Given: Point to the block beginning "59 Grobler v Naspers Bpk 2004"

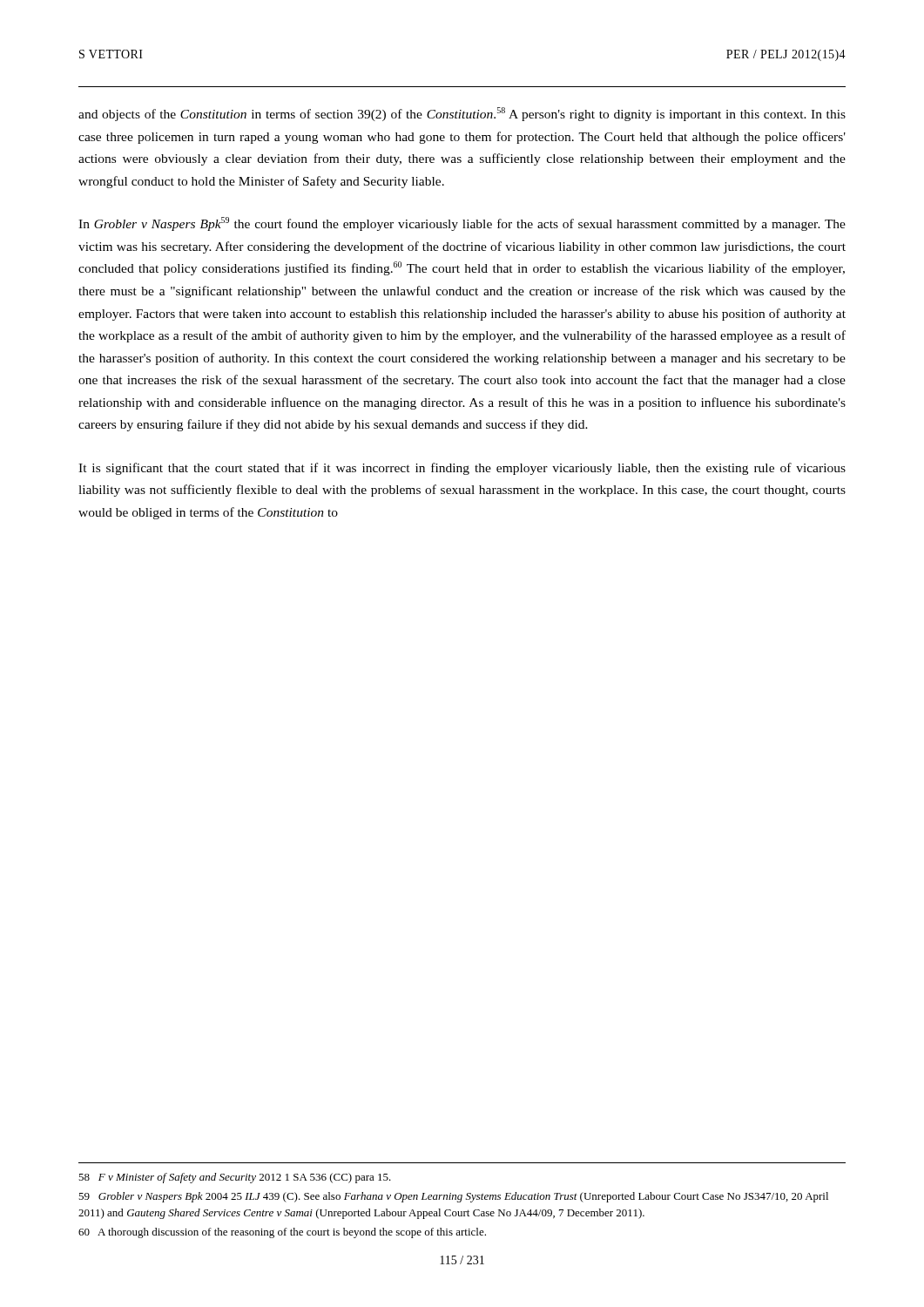Looking at the screenshot, I should point(454,1204).
